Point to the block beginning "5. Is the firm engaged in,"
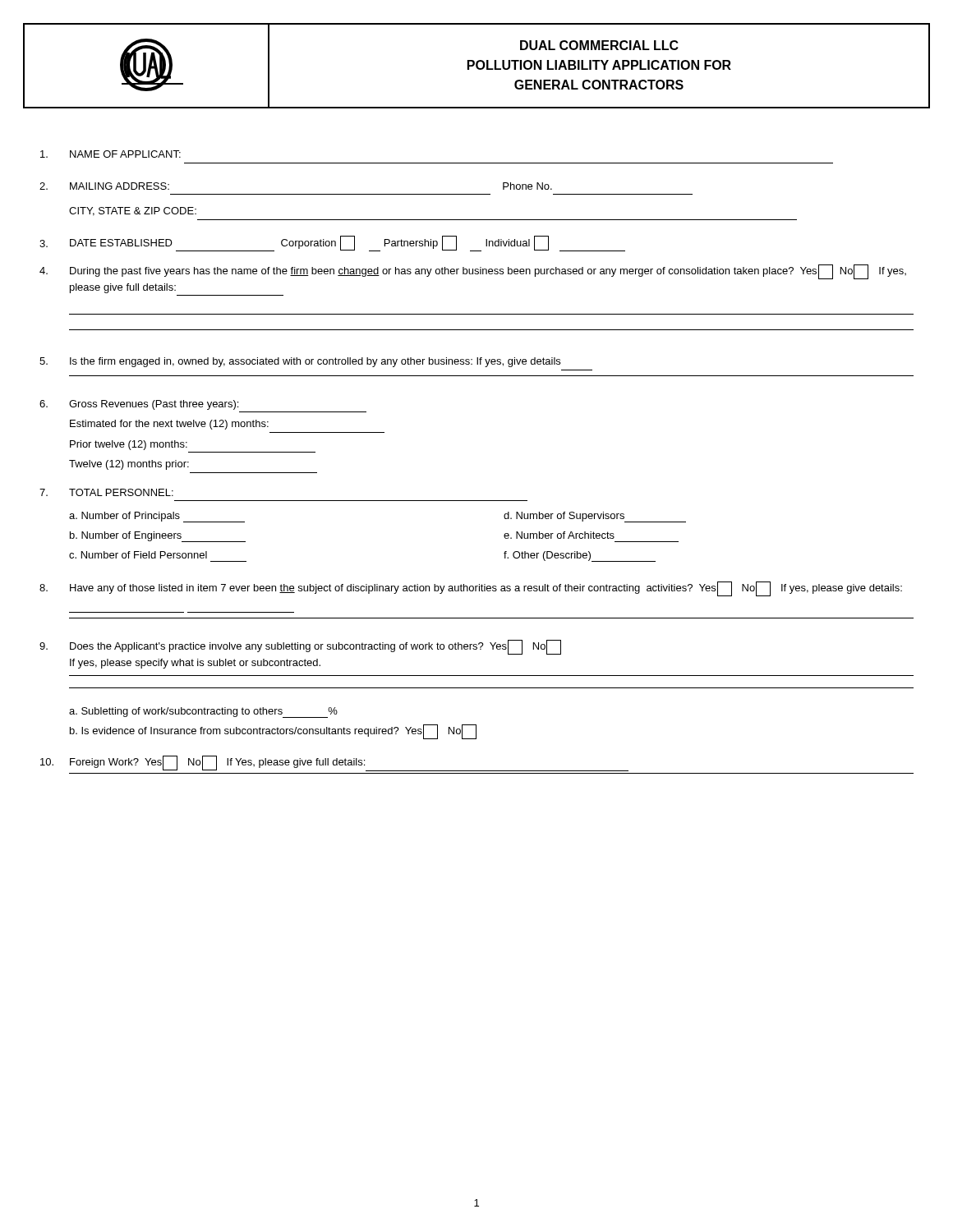 click(x=476, y=366)
